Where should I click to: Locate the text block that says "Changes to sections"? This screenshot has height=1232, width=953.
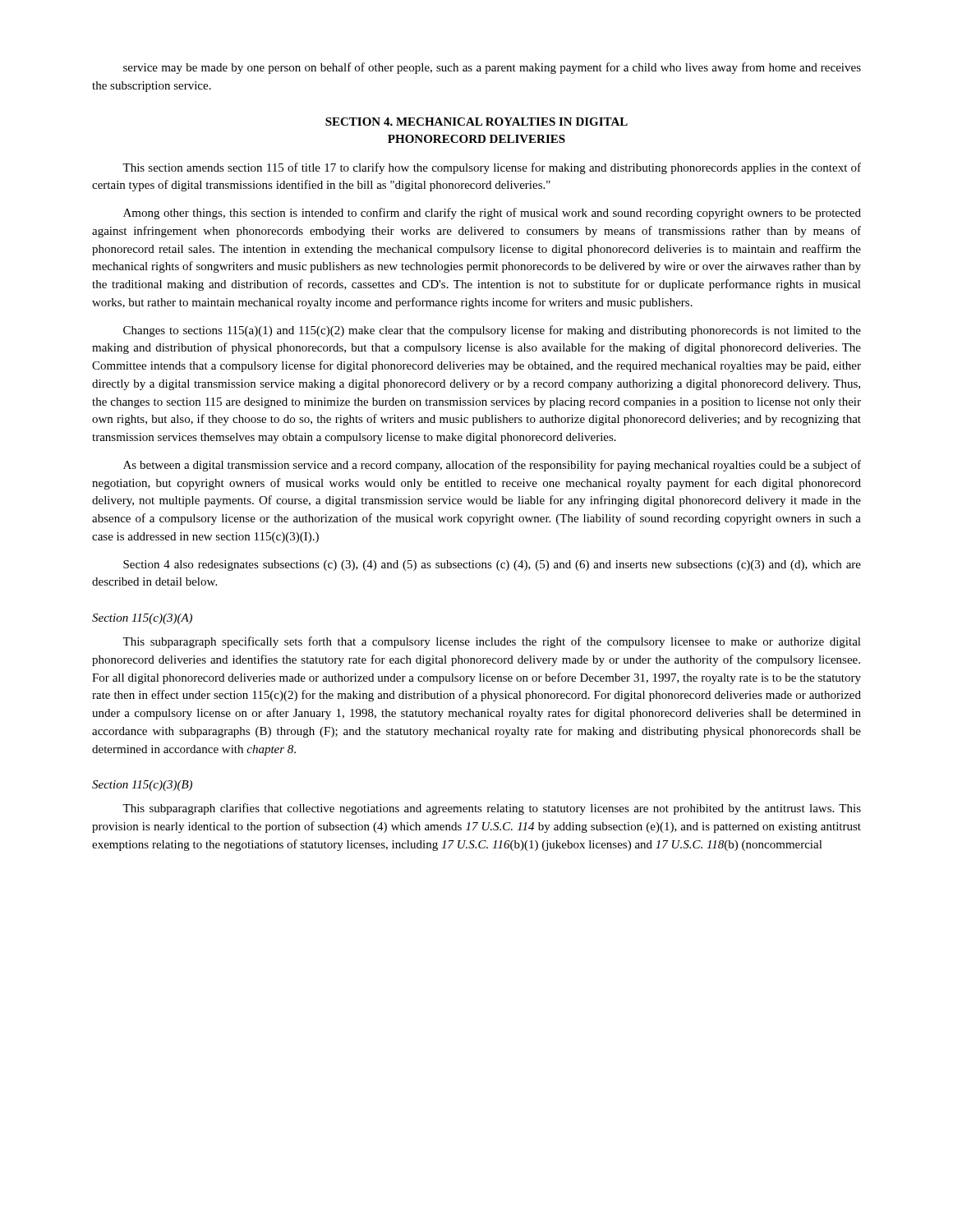click(476, 384)
